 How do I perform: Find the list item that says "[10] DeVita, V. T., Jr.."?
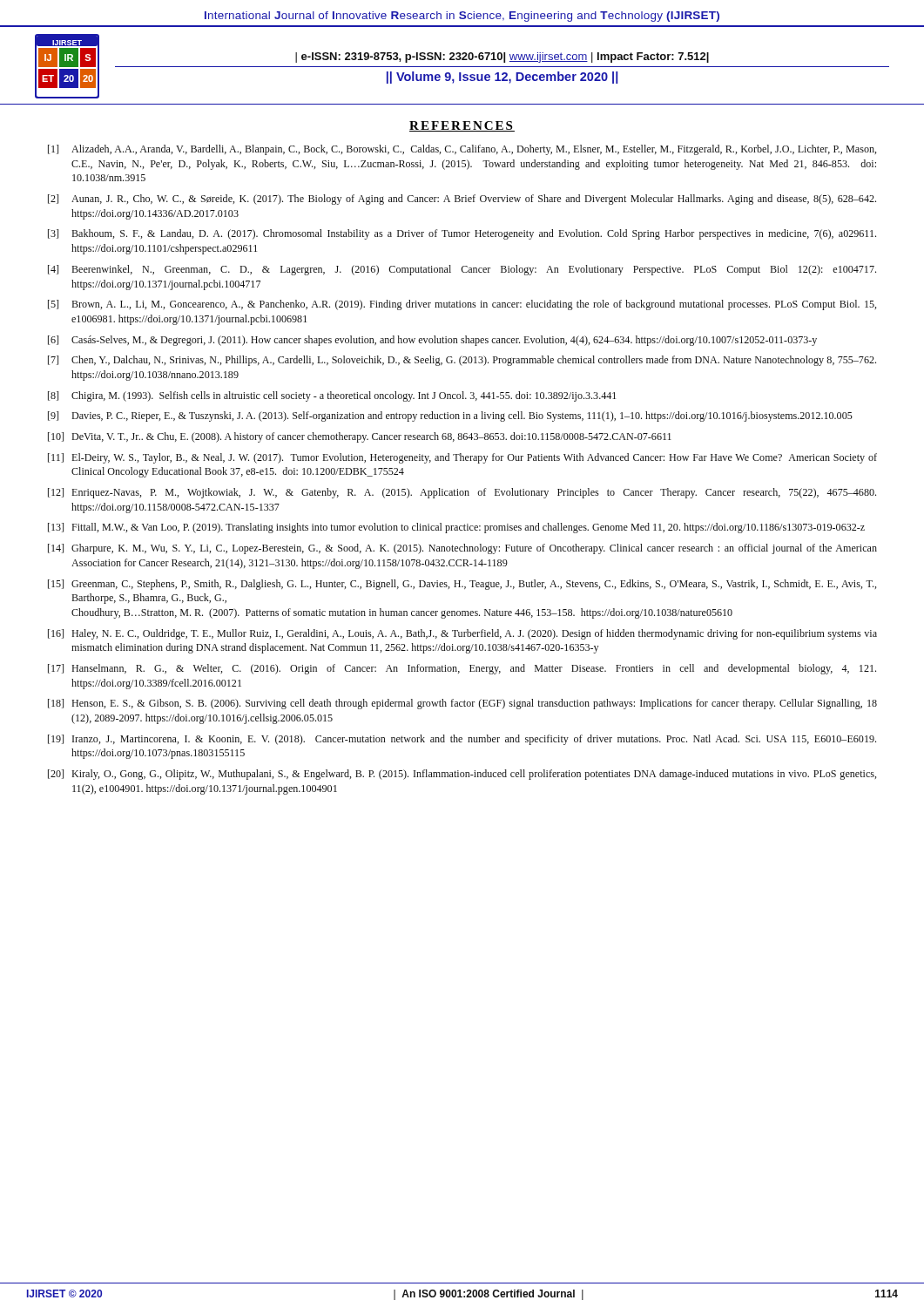[x=462, y=437]
